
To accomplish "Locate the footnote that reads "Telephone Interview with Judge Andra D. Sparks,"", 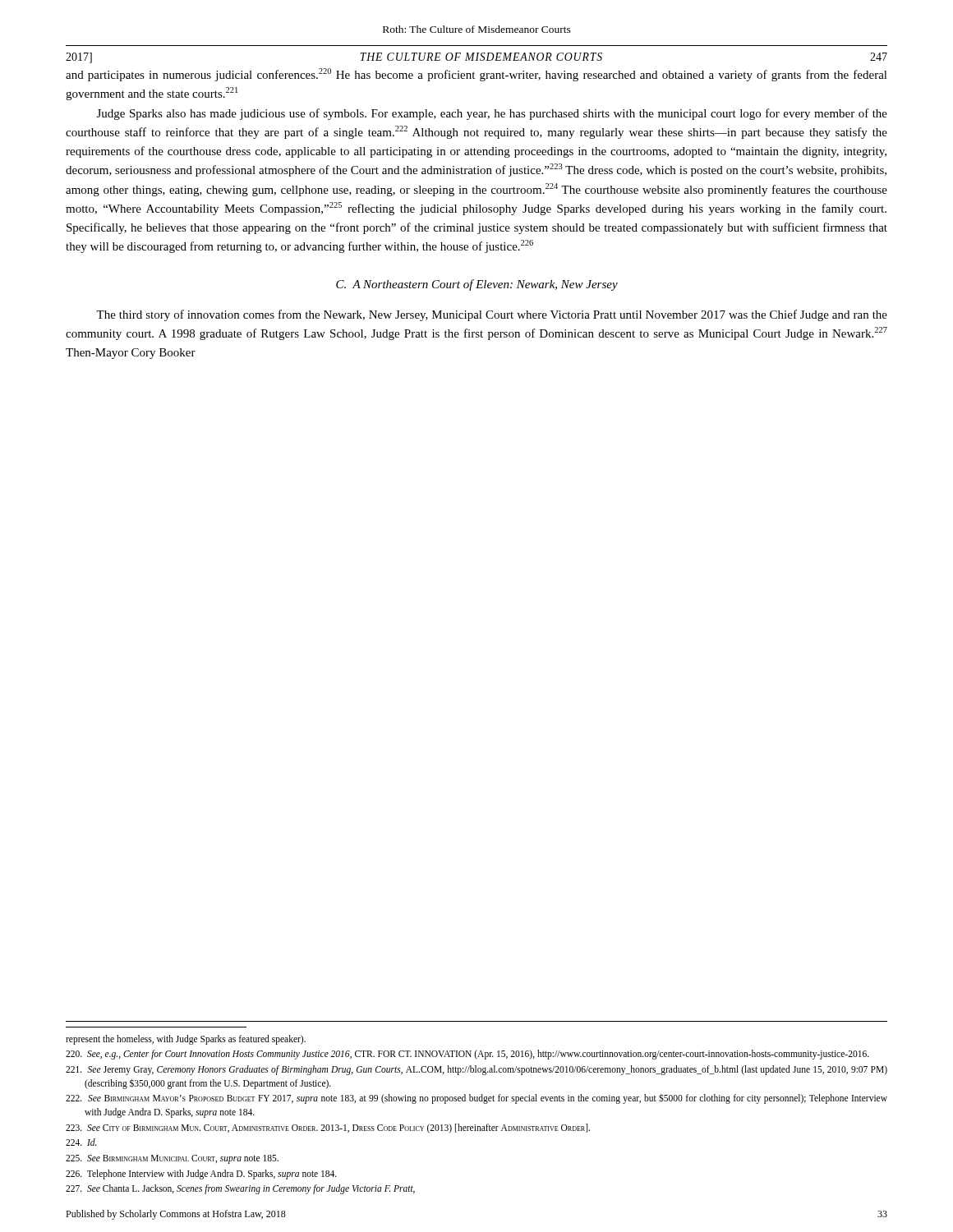I will pyautogui.click(x=201, y=1173).
